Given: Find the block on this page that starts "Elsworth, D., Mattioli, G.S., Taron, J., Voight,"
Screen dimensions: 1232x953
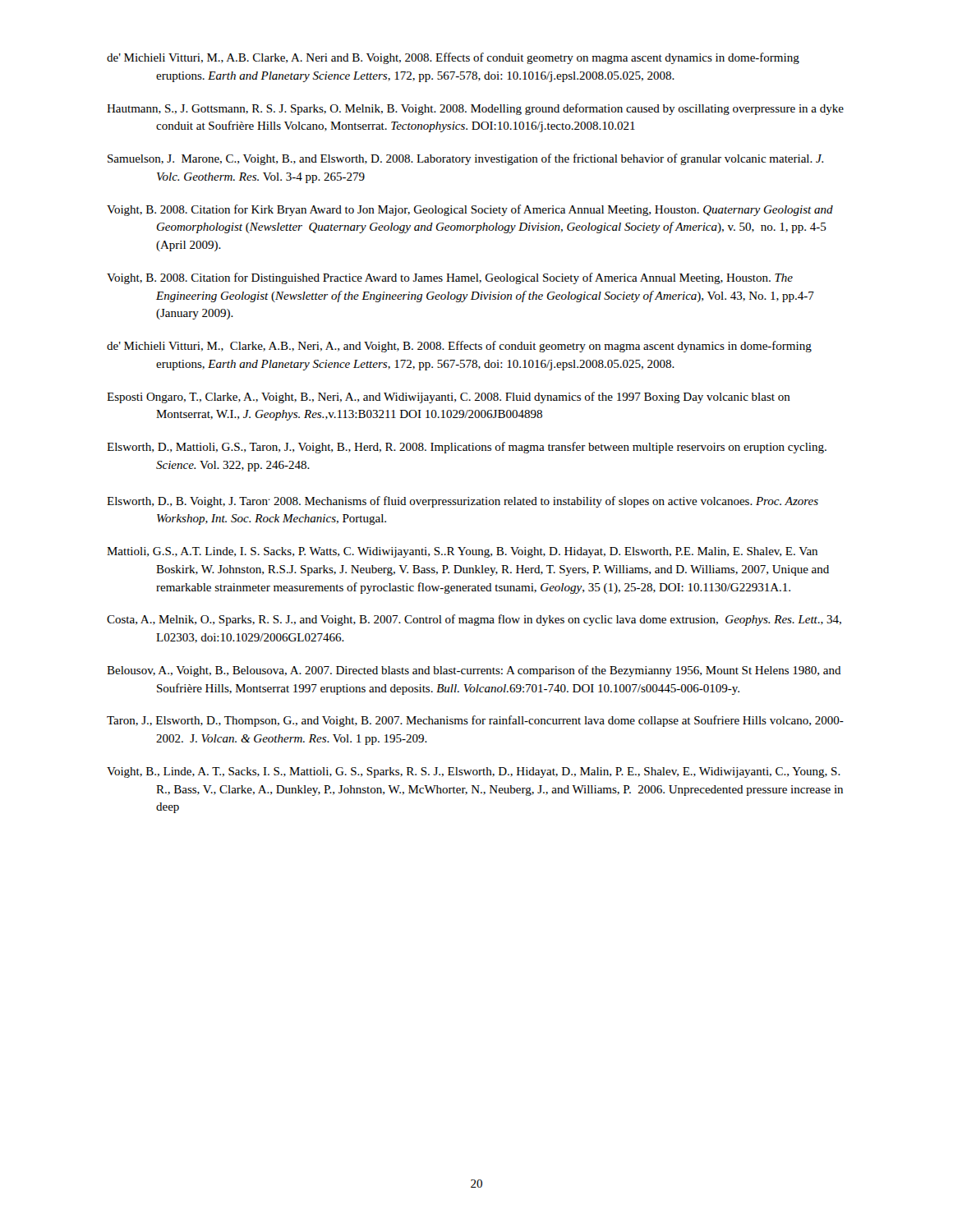Looking at the screenshot, I should pyautogui.click(x=467, y=456).
